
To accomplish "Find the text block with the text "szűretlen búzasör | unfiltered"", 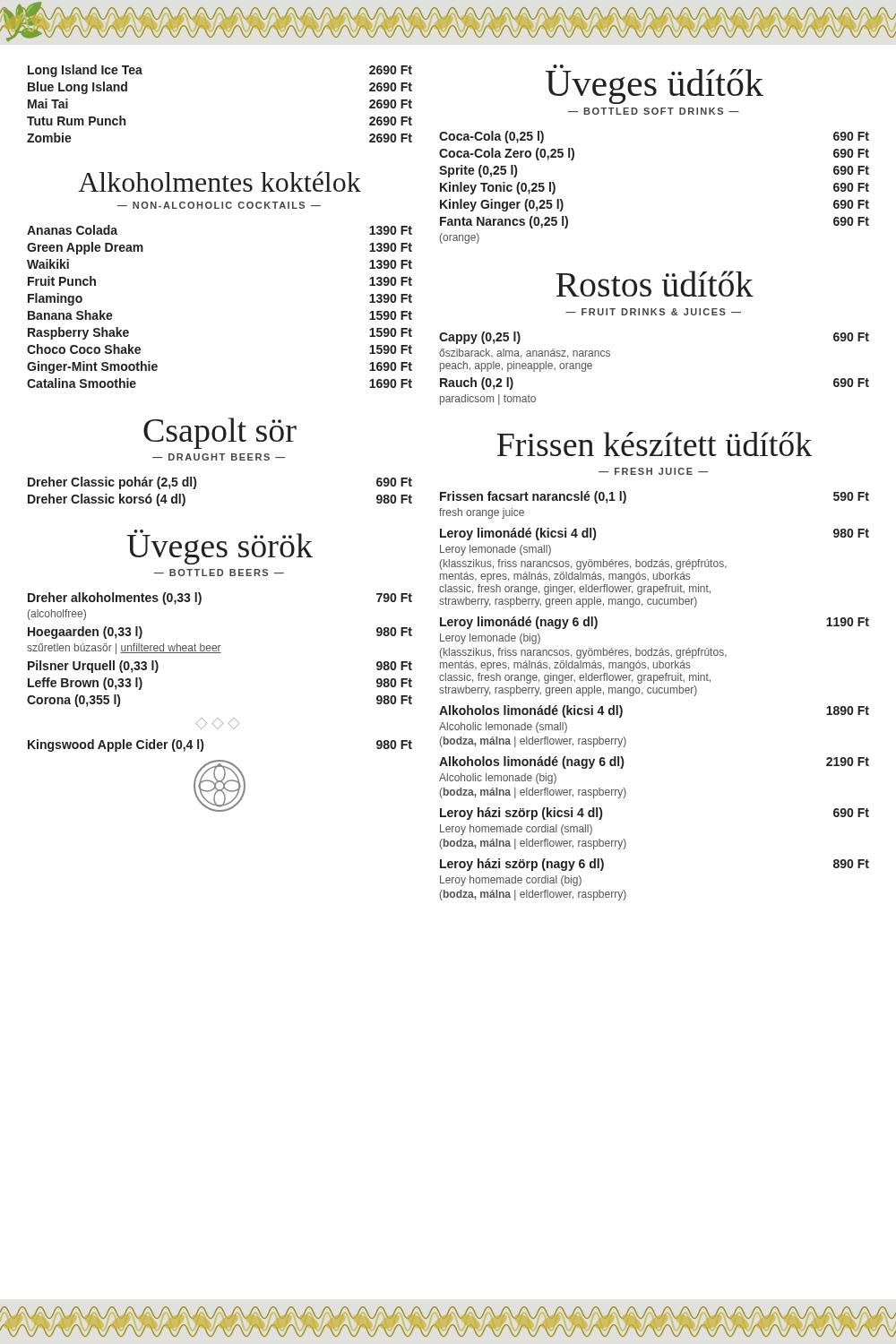I will (x=124, y=648).
